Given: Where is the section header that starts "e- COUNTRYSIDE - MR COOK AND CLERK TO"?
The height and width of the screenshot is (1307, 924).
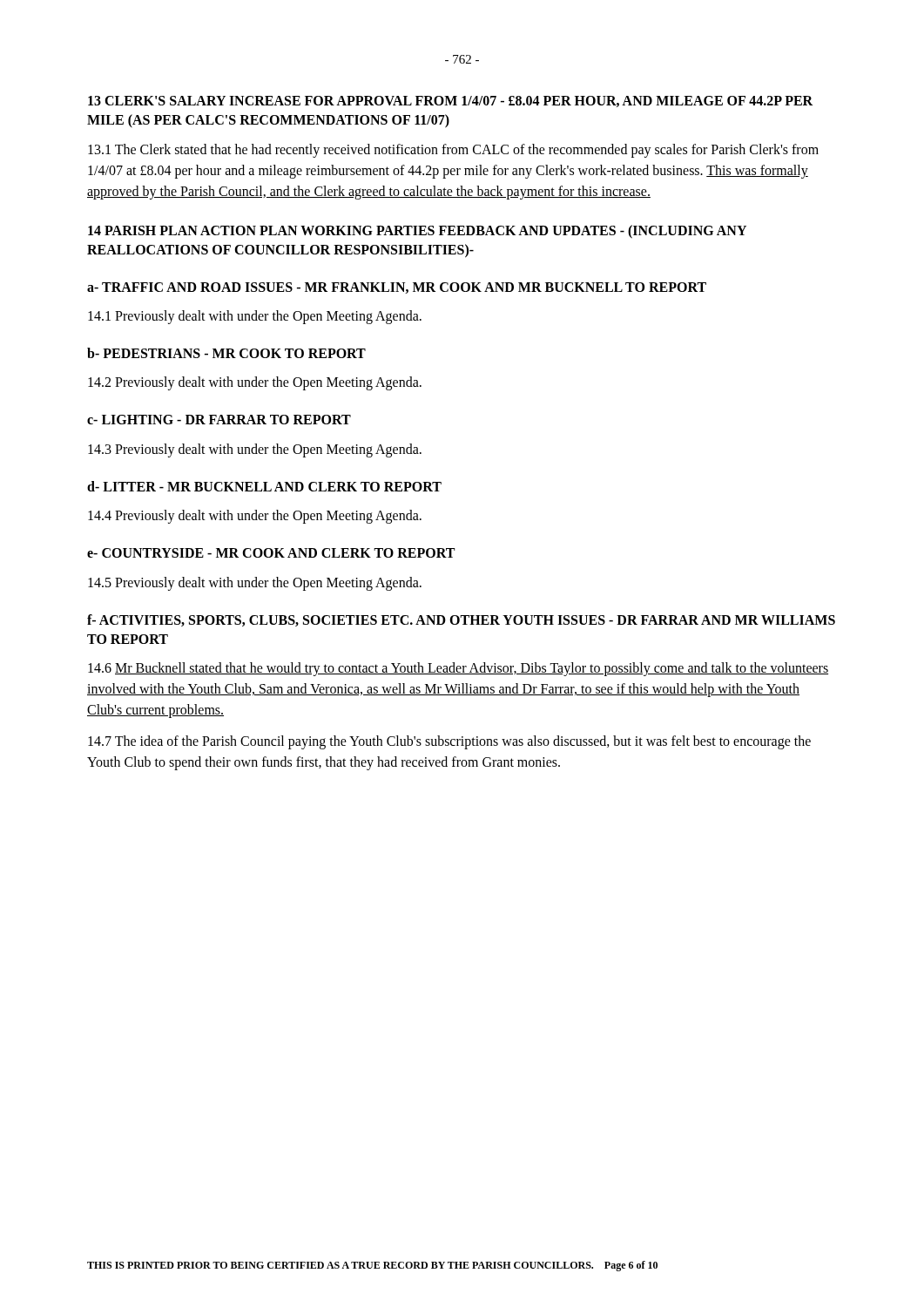Looking at the screenshot, I should point(271,553).
